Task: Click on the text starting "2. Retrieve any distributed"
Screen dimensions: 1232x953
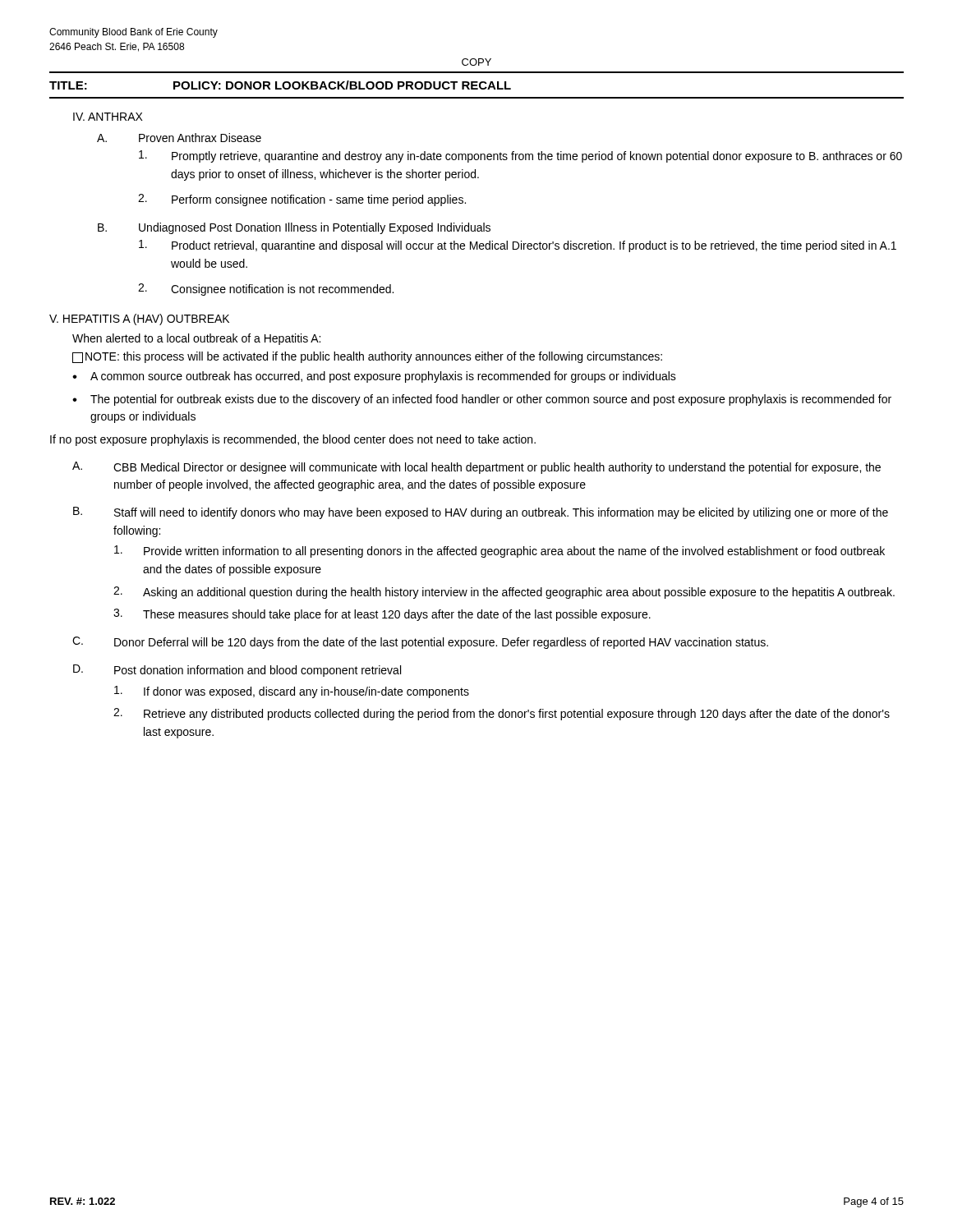Action: tap(509, 723)
